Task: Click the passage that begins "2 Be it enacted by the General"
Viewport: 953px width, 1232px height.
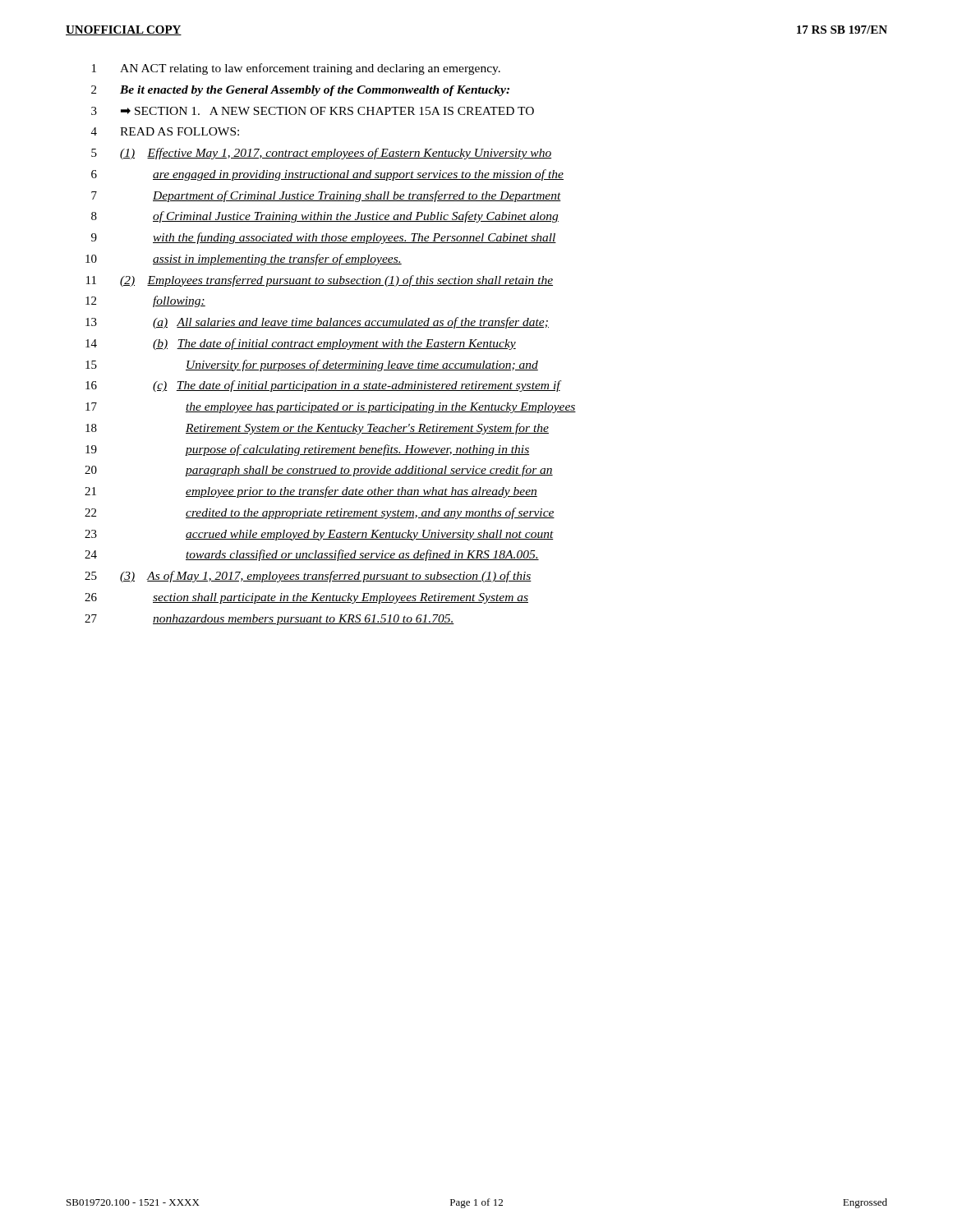Action: [288, 89]
